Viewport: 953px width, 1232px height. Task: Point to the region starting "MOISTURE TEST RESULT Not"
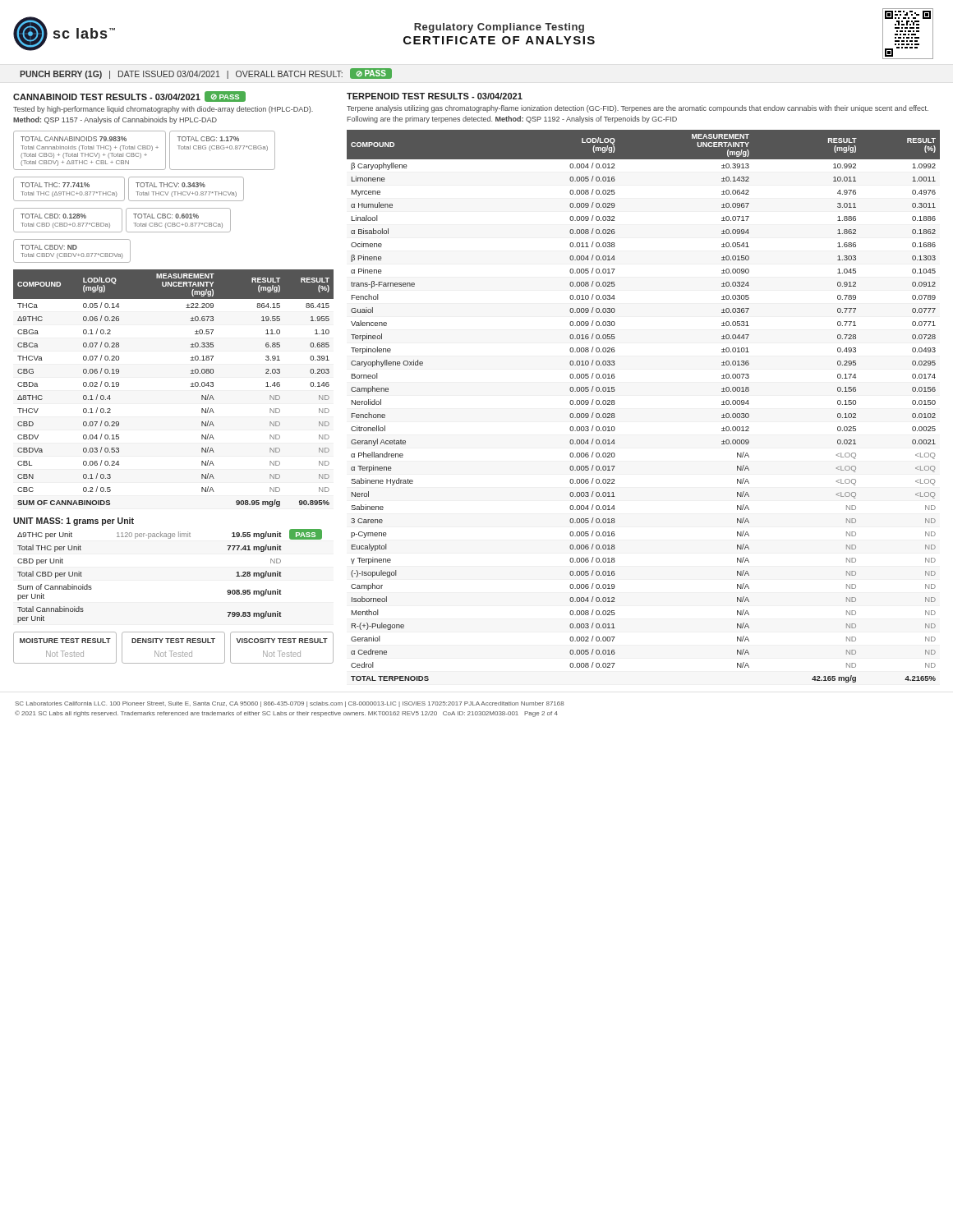(x=65, y=648)
